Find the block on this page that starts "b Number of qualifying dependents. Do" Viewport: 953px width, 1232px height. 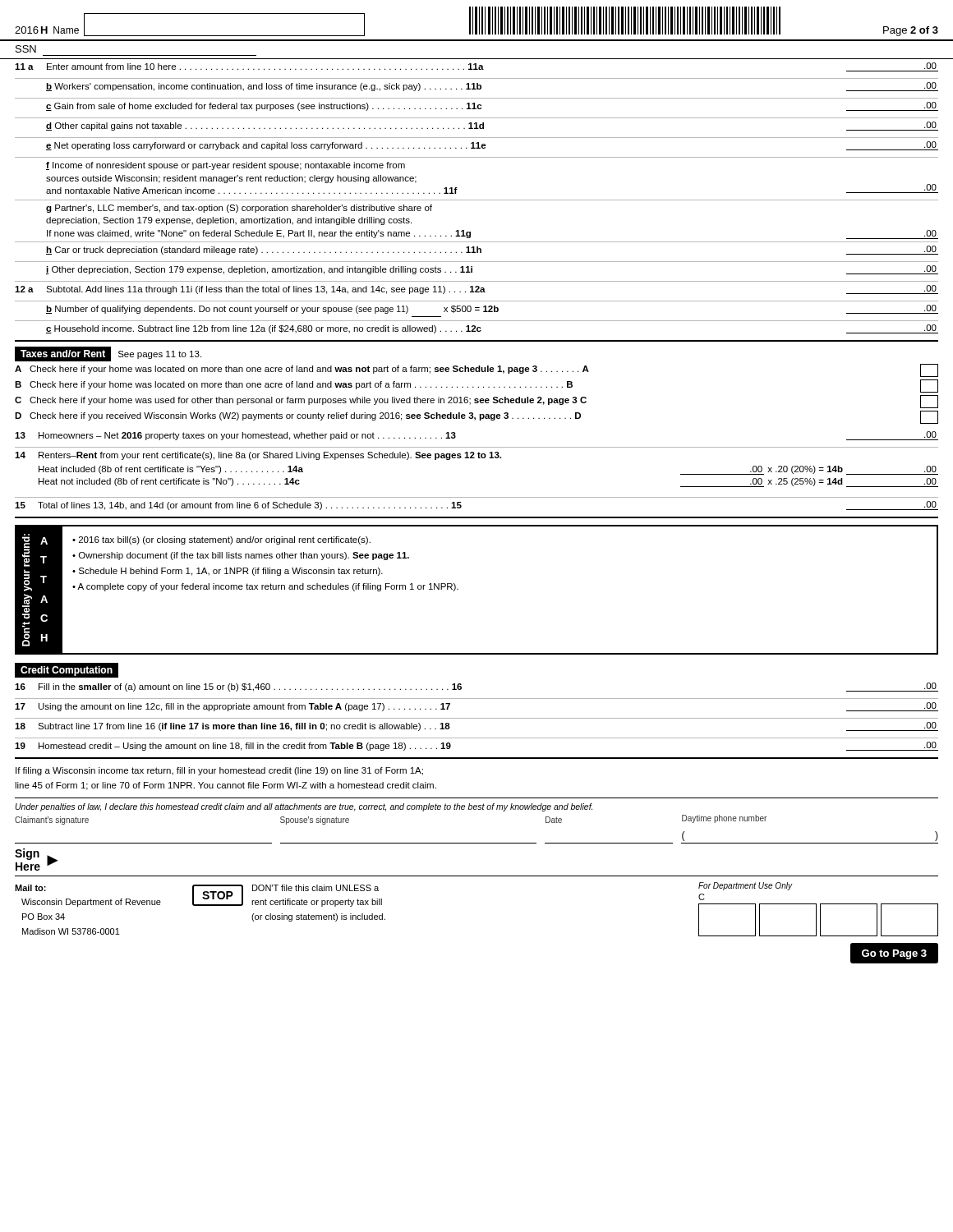(492, 310)
